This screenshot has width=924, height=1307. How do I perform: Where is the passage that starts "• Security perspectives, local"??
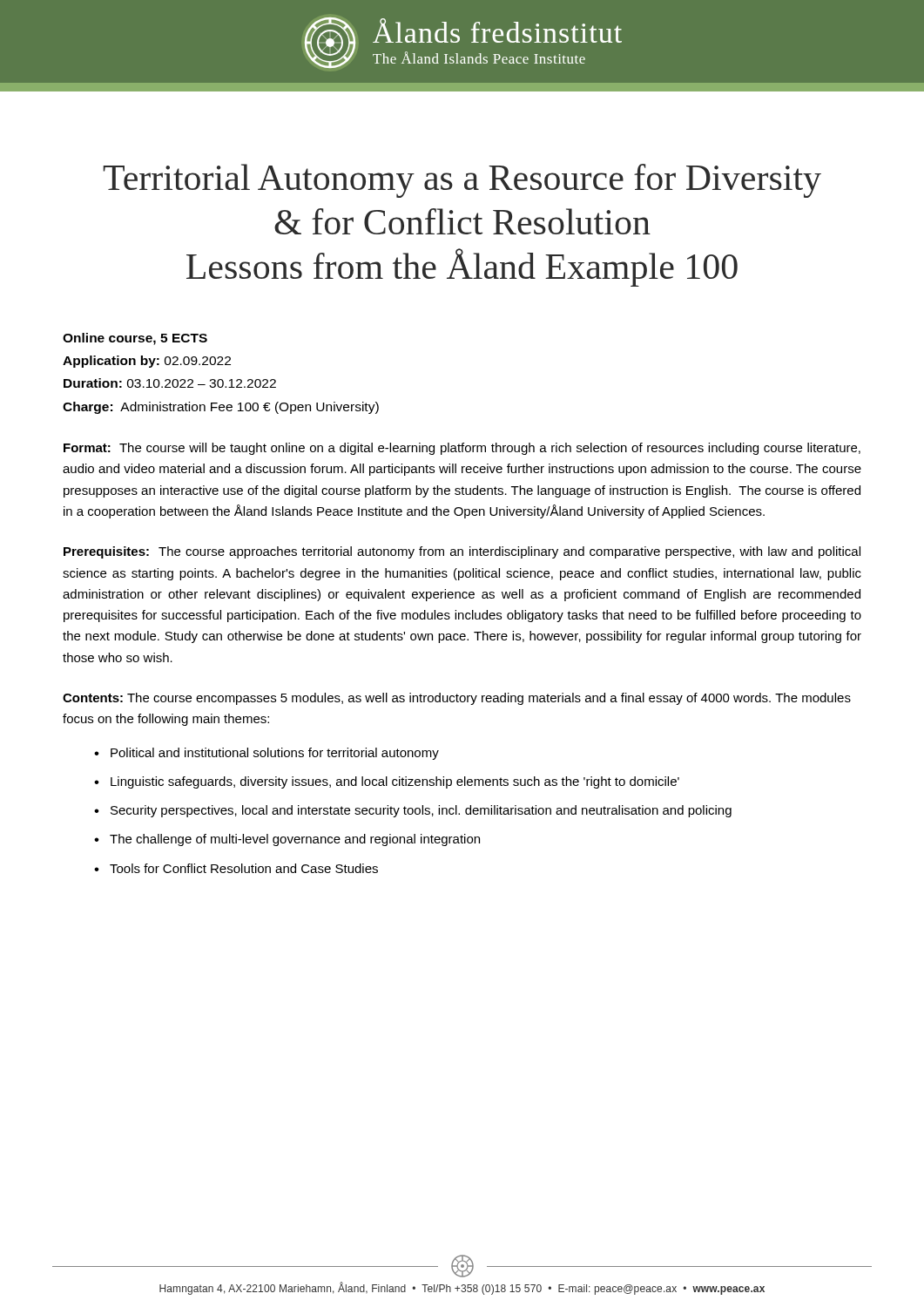point(413,810)
